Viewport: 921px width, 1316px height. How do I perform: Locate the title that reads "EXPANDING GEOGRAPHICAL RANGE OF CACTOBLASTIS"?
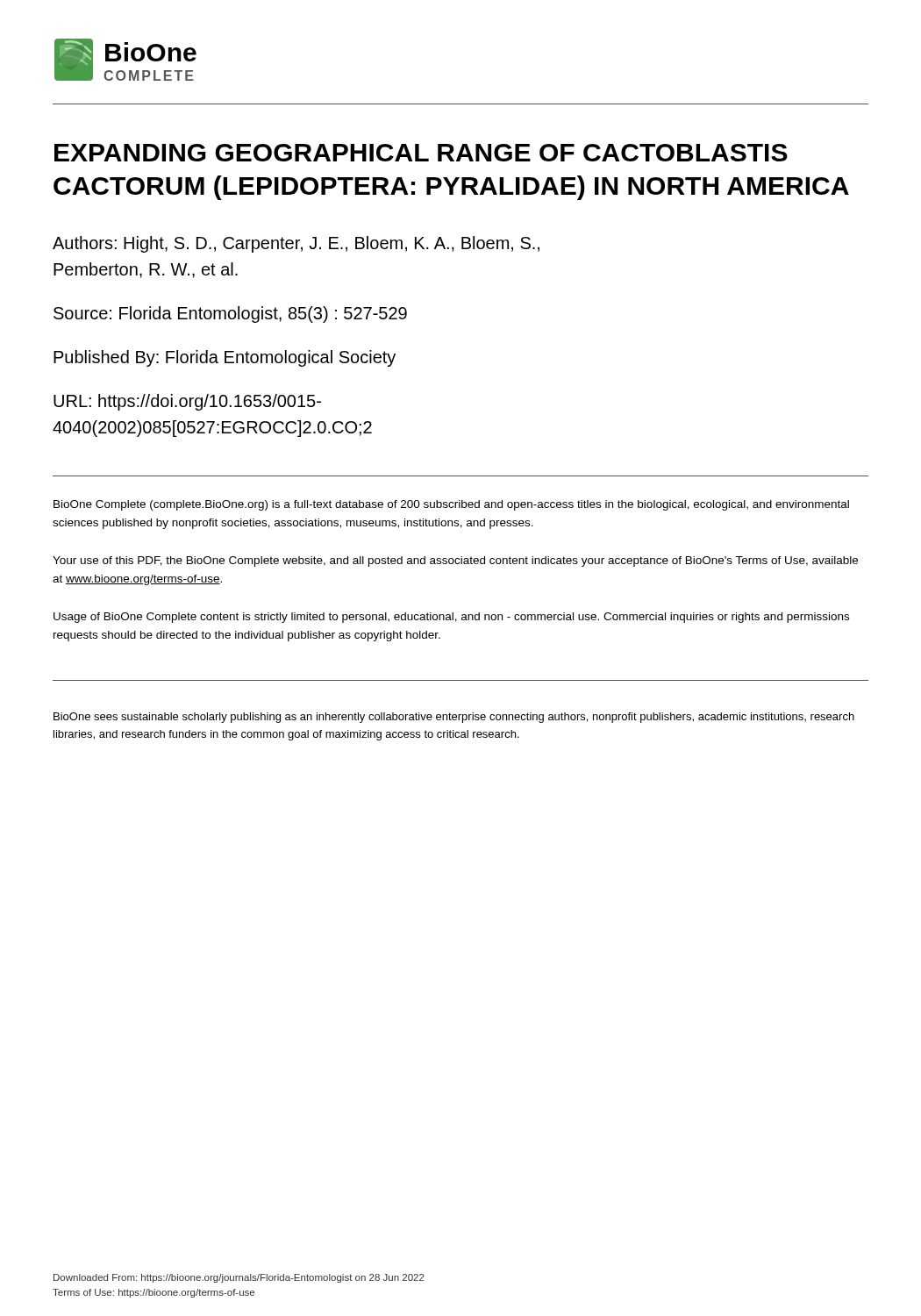(x=460, y=169)
